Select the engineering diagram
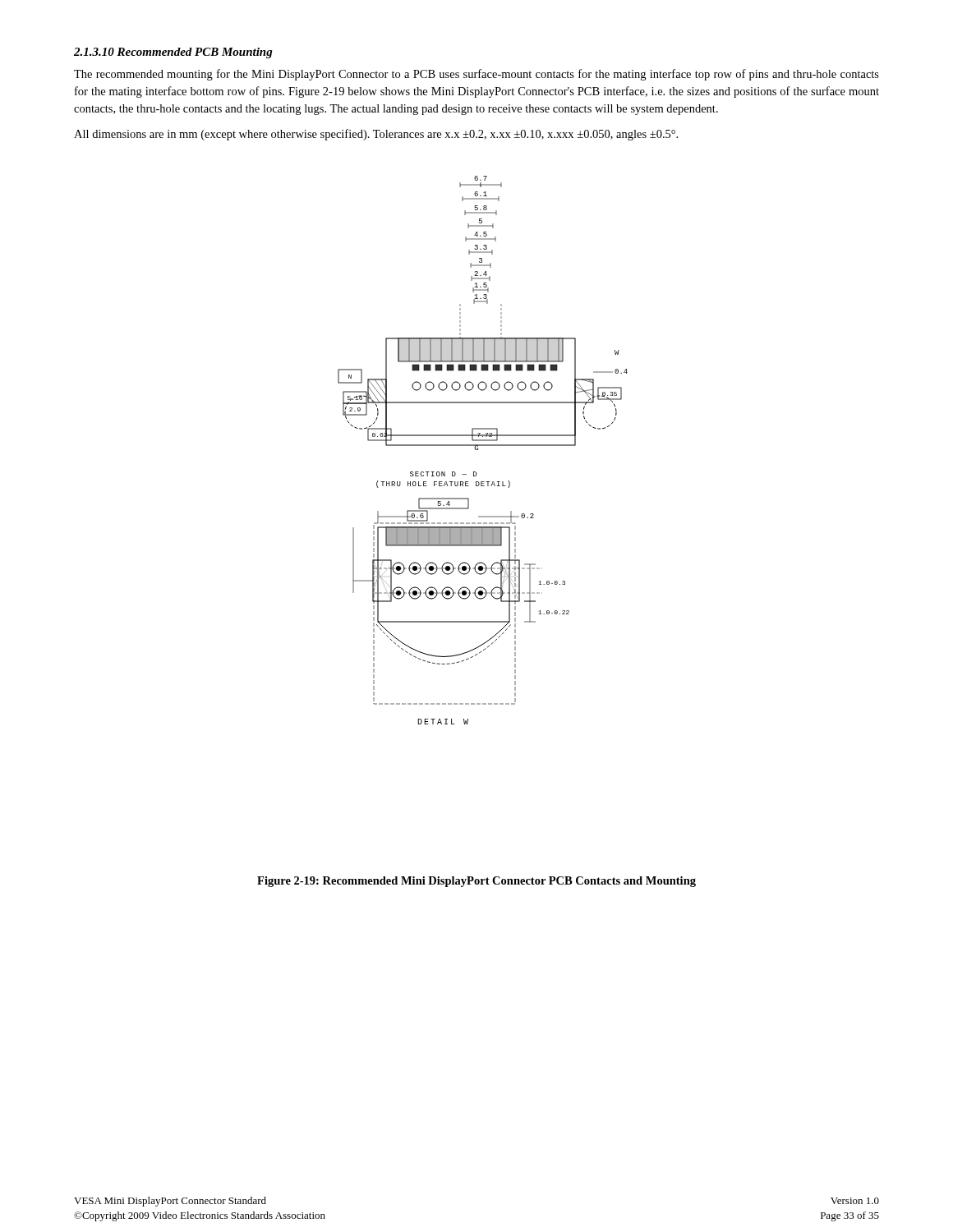Image resolution: width=953 pixels, height=1232 pixels. (x=476, y=513)
